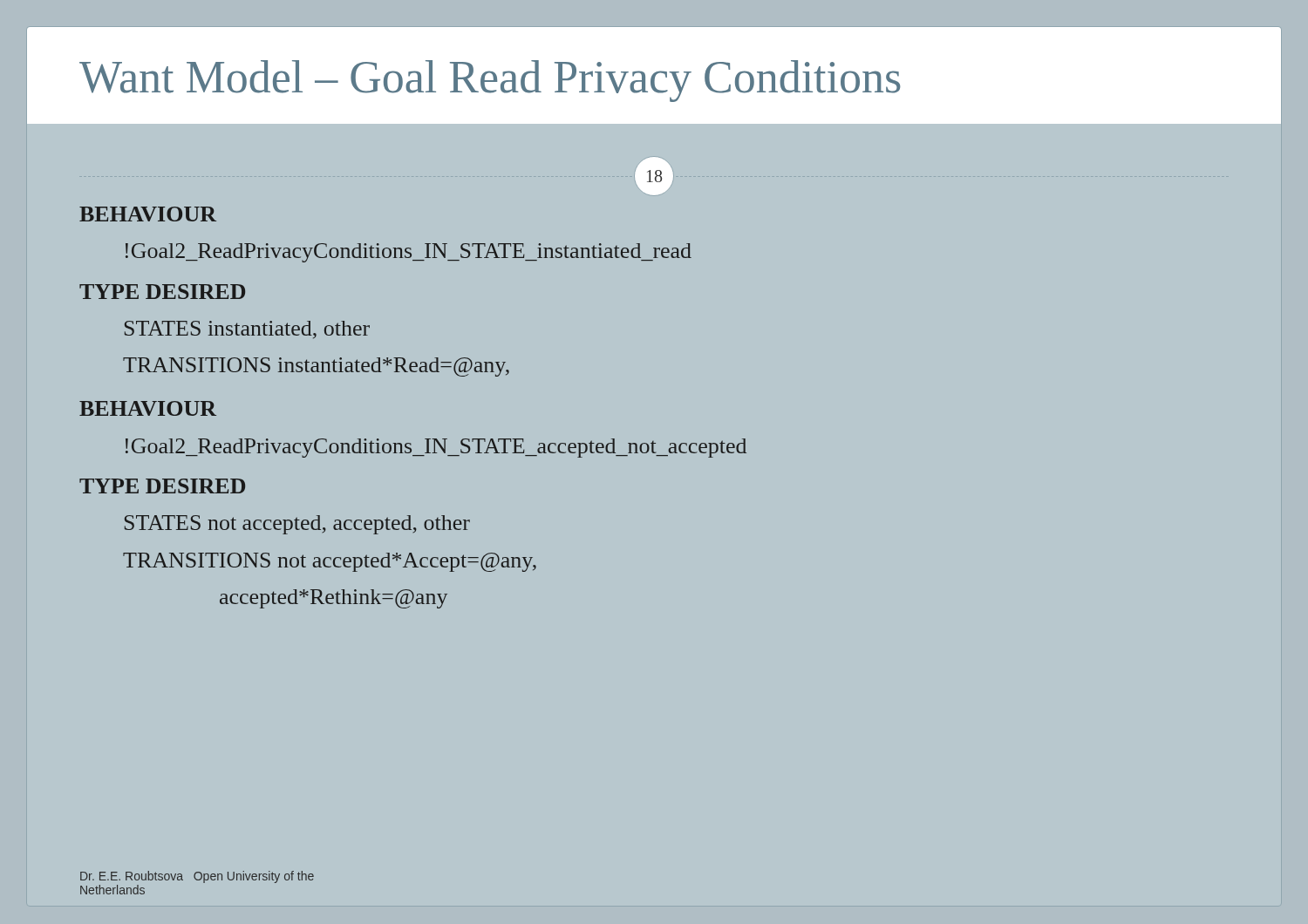Select the passage starting "BEHAVIOUR !Goal2_ReadPrivacyConditions_IN_STATE_instantiated_read TYPE DESIRED STATES instantiated, other"
Viewport: 1308px width, 924px height.
click(x=148, y=214)
